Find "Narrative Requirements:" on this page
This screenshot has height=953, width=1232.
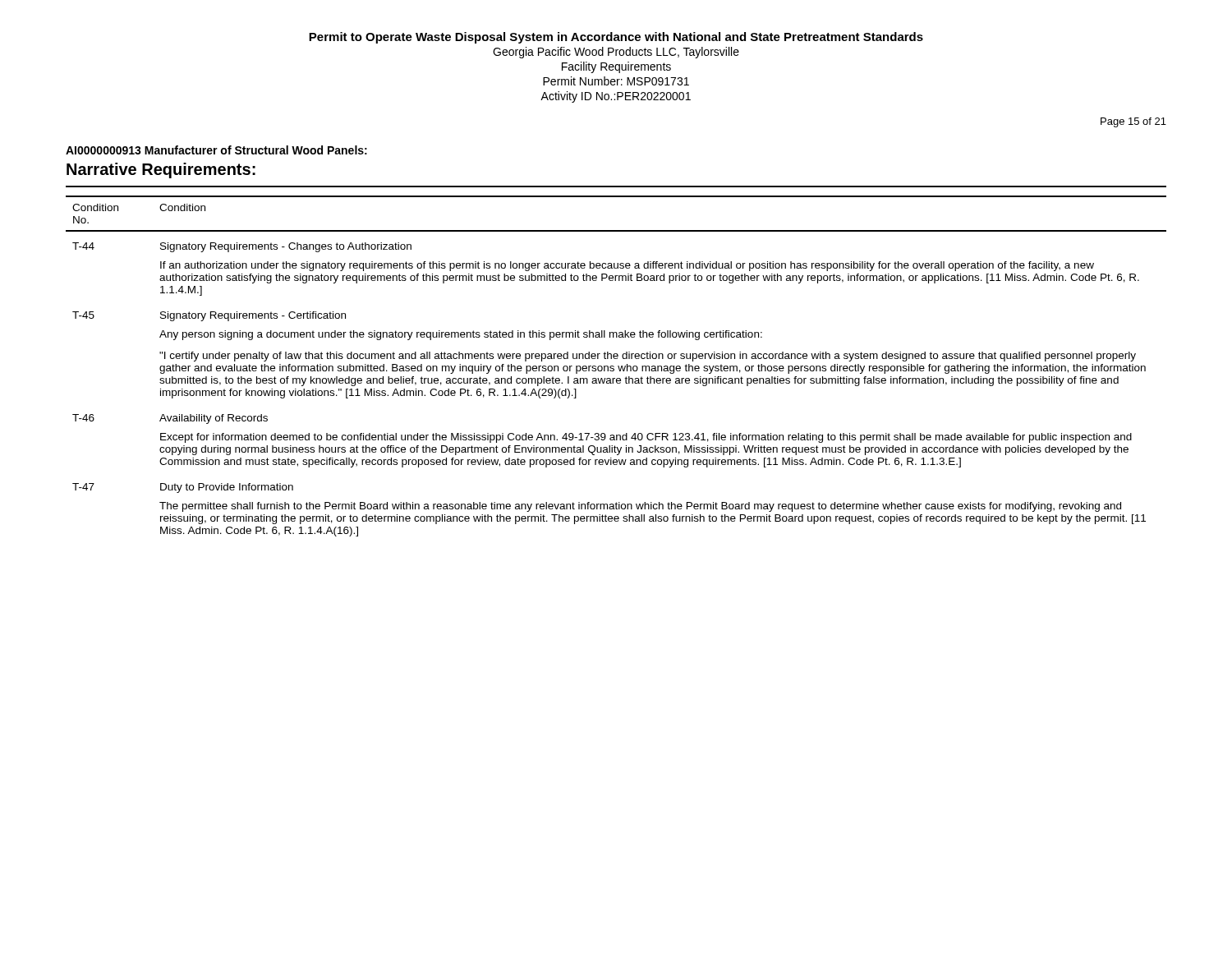pyautogui.click(x=161, y=169)
